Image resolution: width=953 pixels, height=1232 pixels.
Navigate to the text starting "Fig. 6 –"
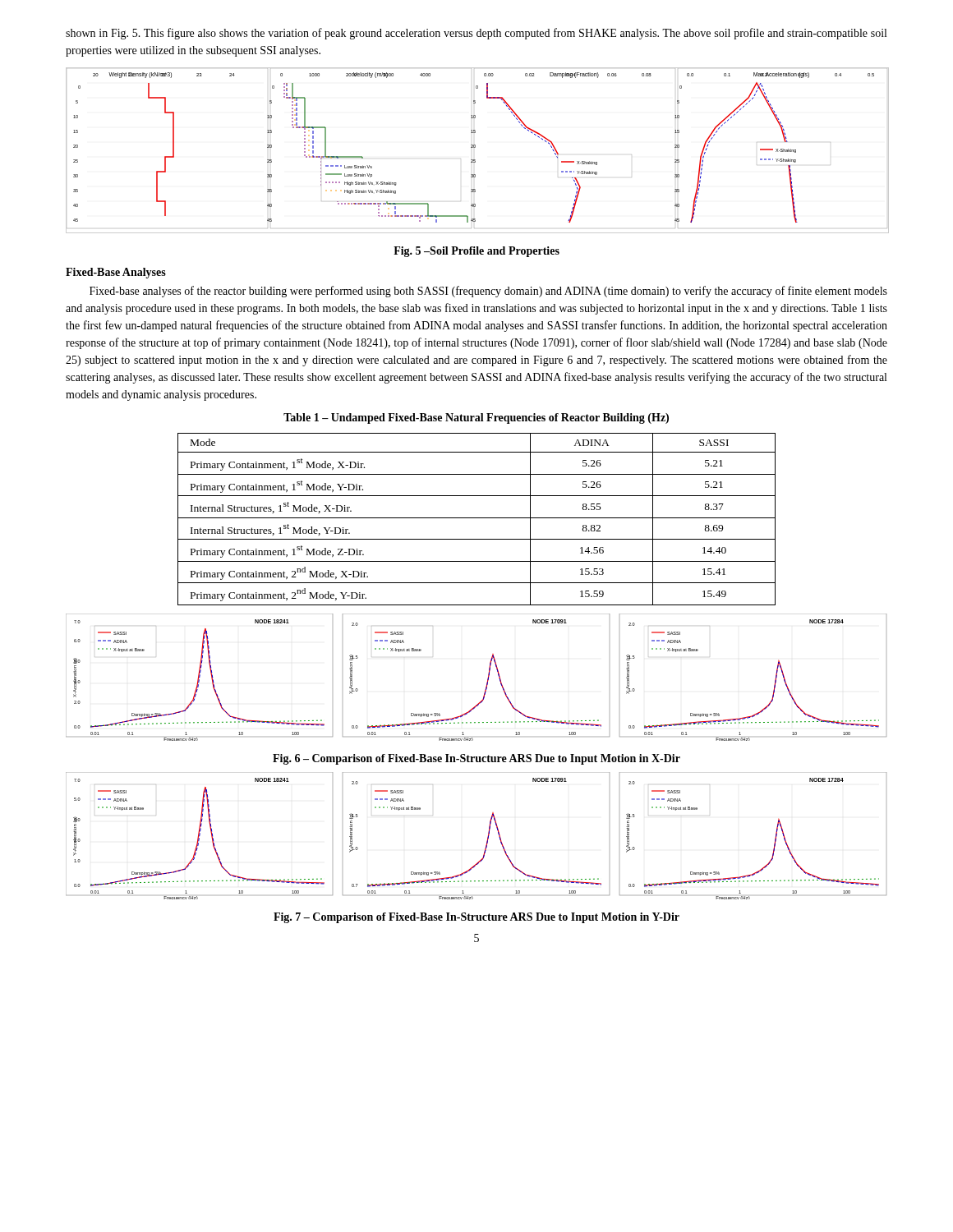pyautogui.click(x=476, y=758)
